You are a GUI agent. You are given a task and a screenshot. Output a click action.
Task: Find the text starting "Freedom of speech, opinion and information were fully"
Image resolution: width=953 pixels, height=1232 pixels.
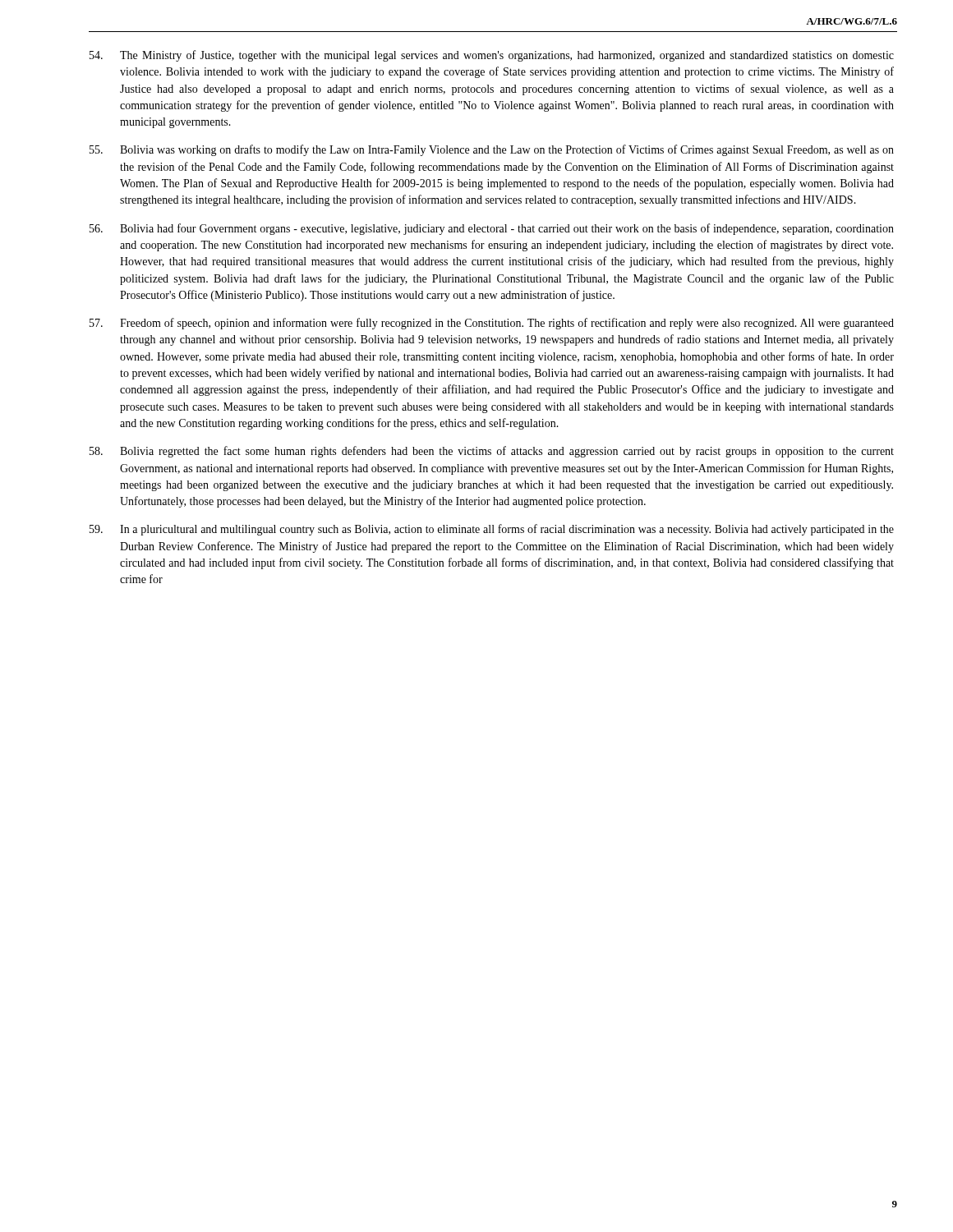491,374
